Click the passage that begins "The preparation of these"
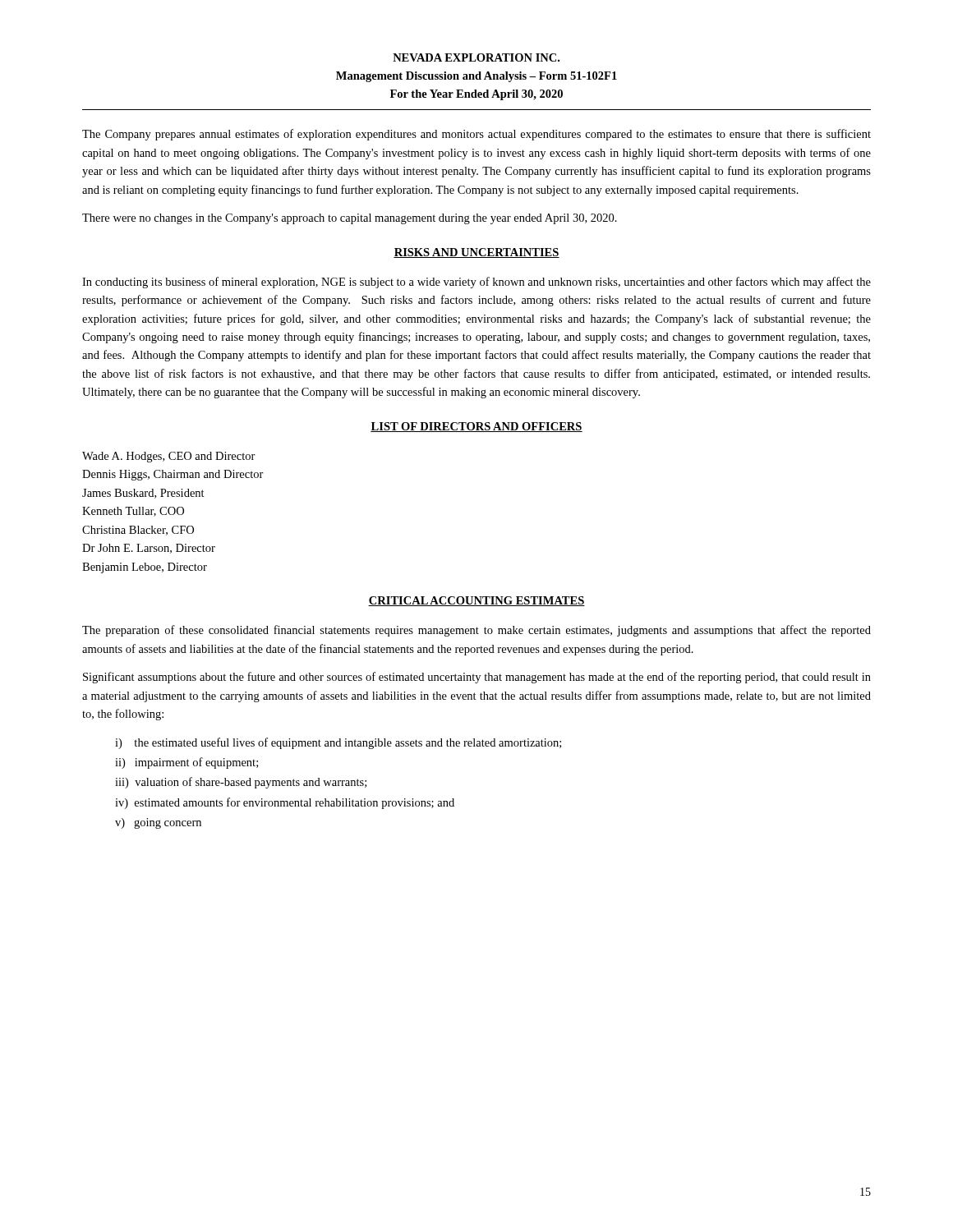Image resolution: width=953 pixels, height=1232 pixels. pyautogui.click(x=476, y=639)
